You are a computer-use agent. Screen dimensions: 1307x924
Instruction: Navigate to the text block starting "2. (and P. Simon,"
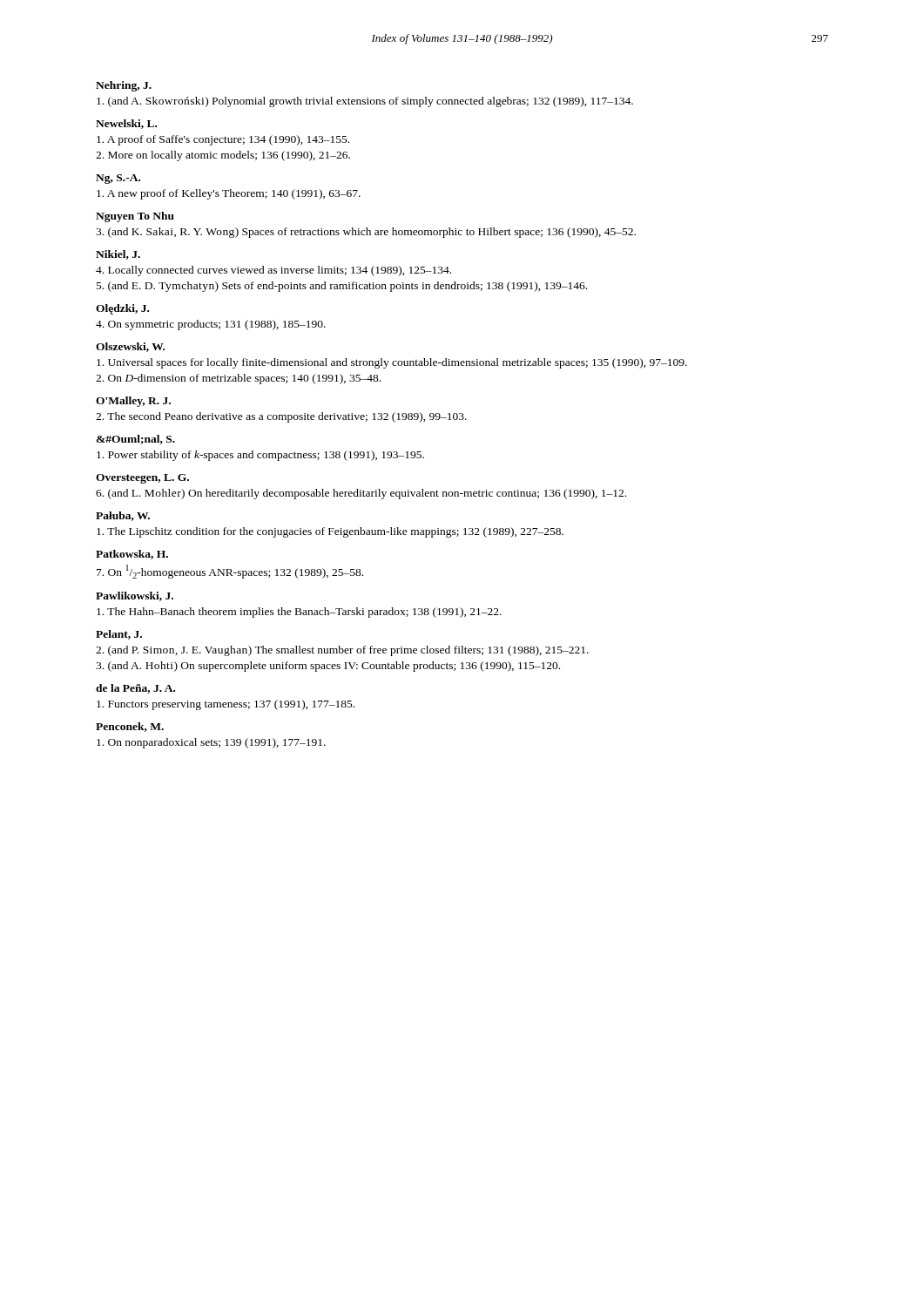(342, 650)
